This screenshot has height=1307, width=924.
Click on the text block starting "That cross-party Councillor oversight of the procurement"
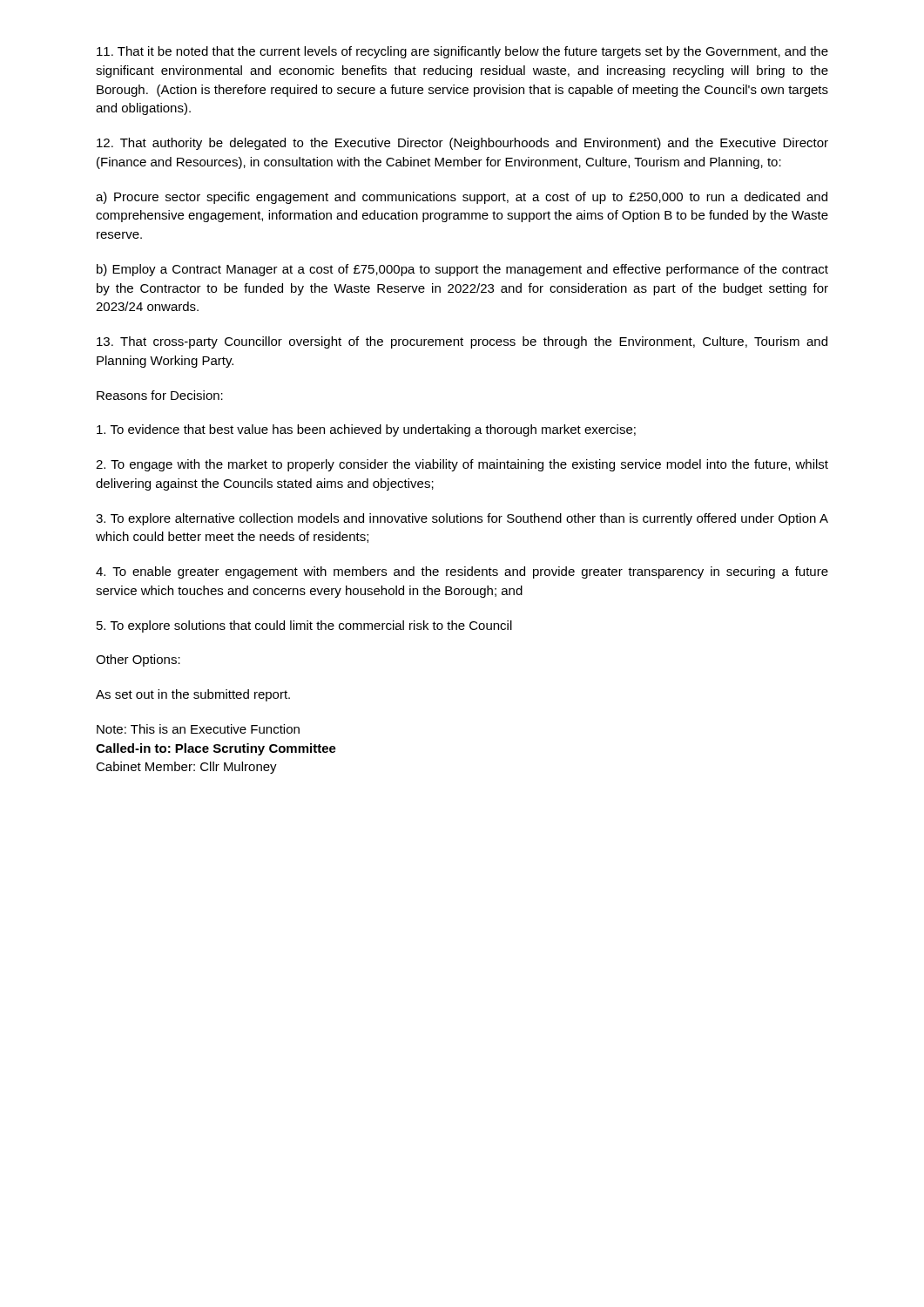click(462, 351)
